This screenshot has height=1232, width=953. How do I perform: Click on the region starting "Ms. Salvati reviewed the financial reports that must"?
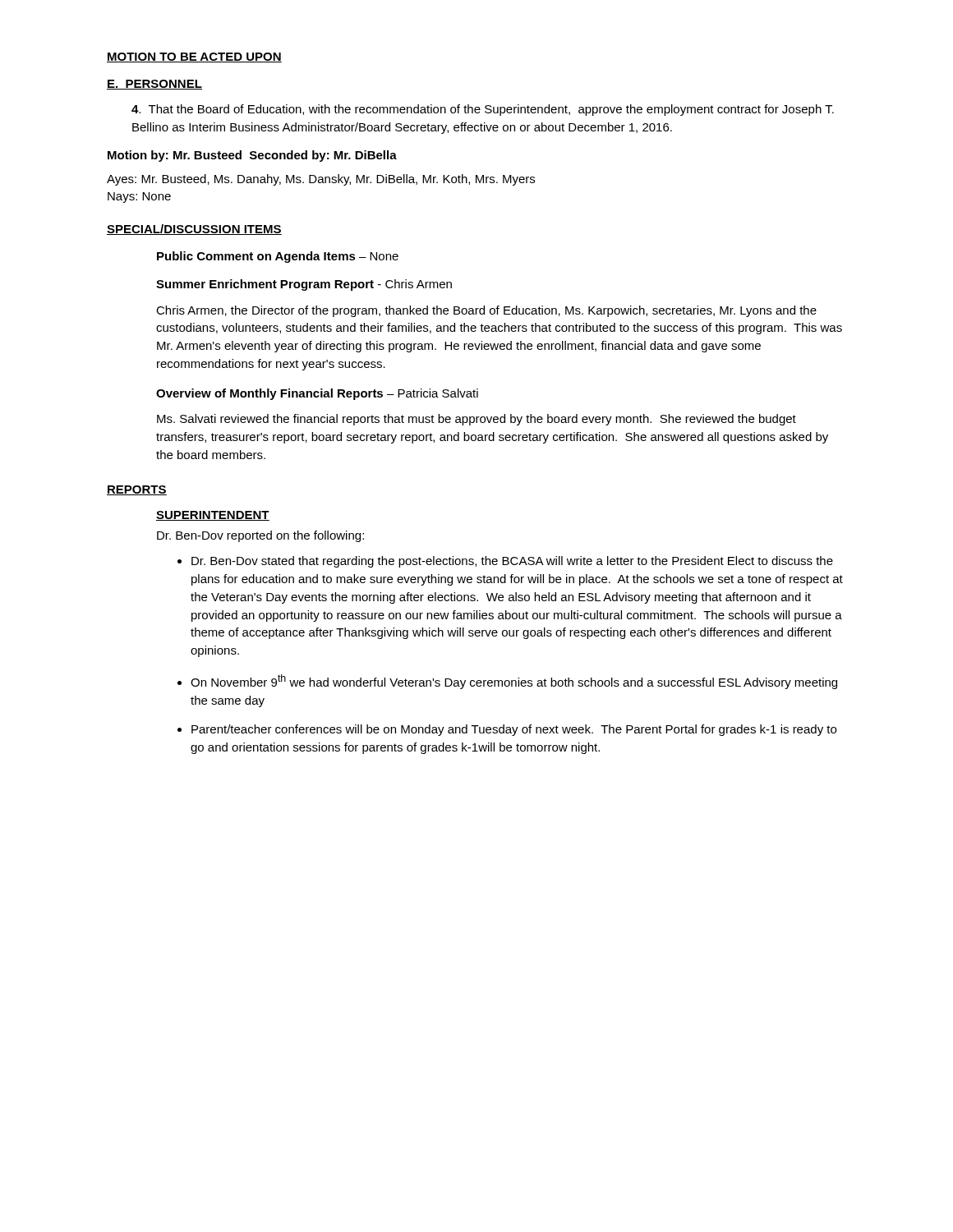click(492, 437)
